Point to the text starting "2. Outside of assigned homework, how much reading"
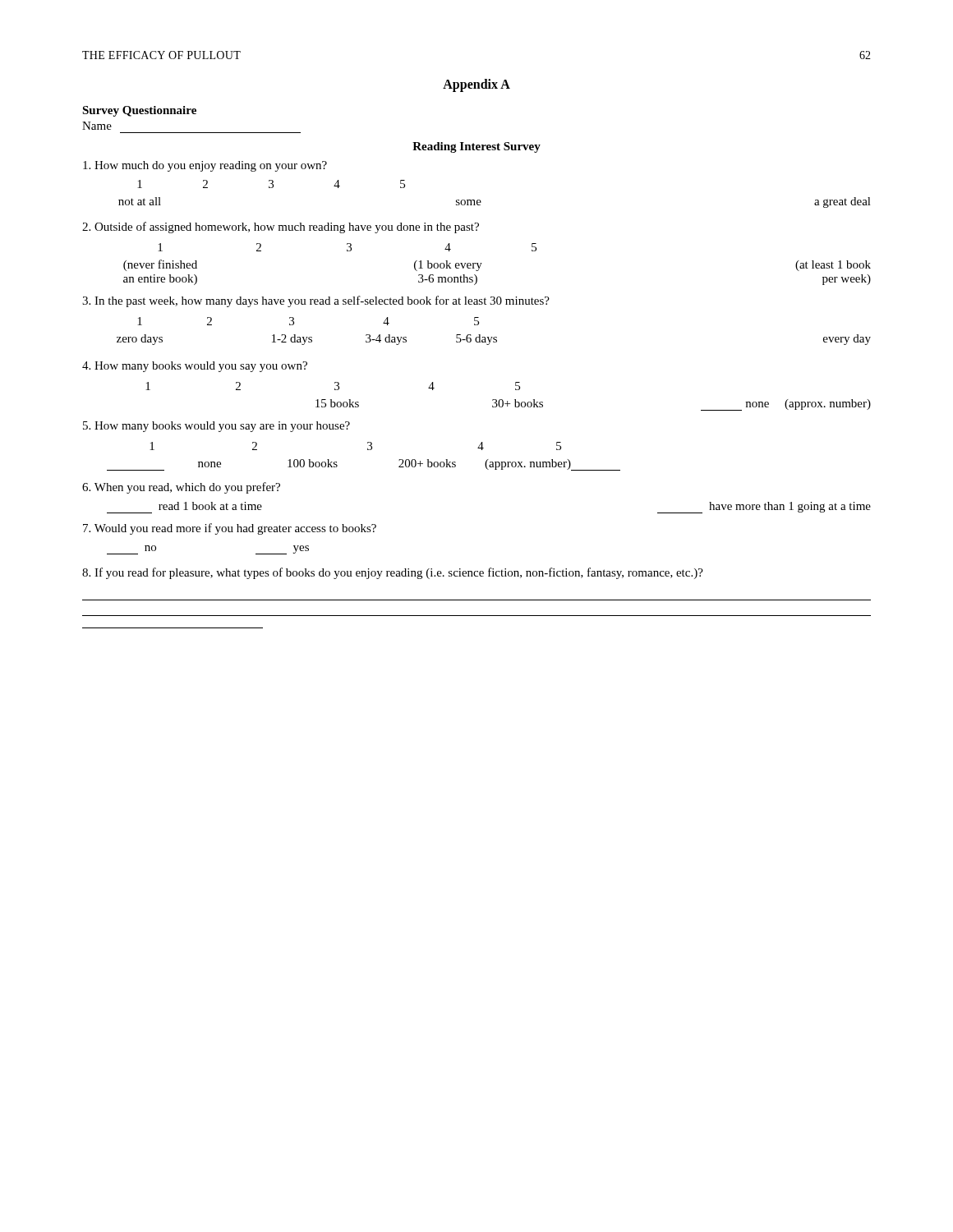The height and width of the screenshot is (1232, 953). [476, 253]
